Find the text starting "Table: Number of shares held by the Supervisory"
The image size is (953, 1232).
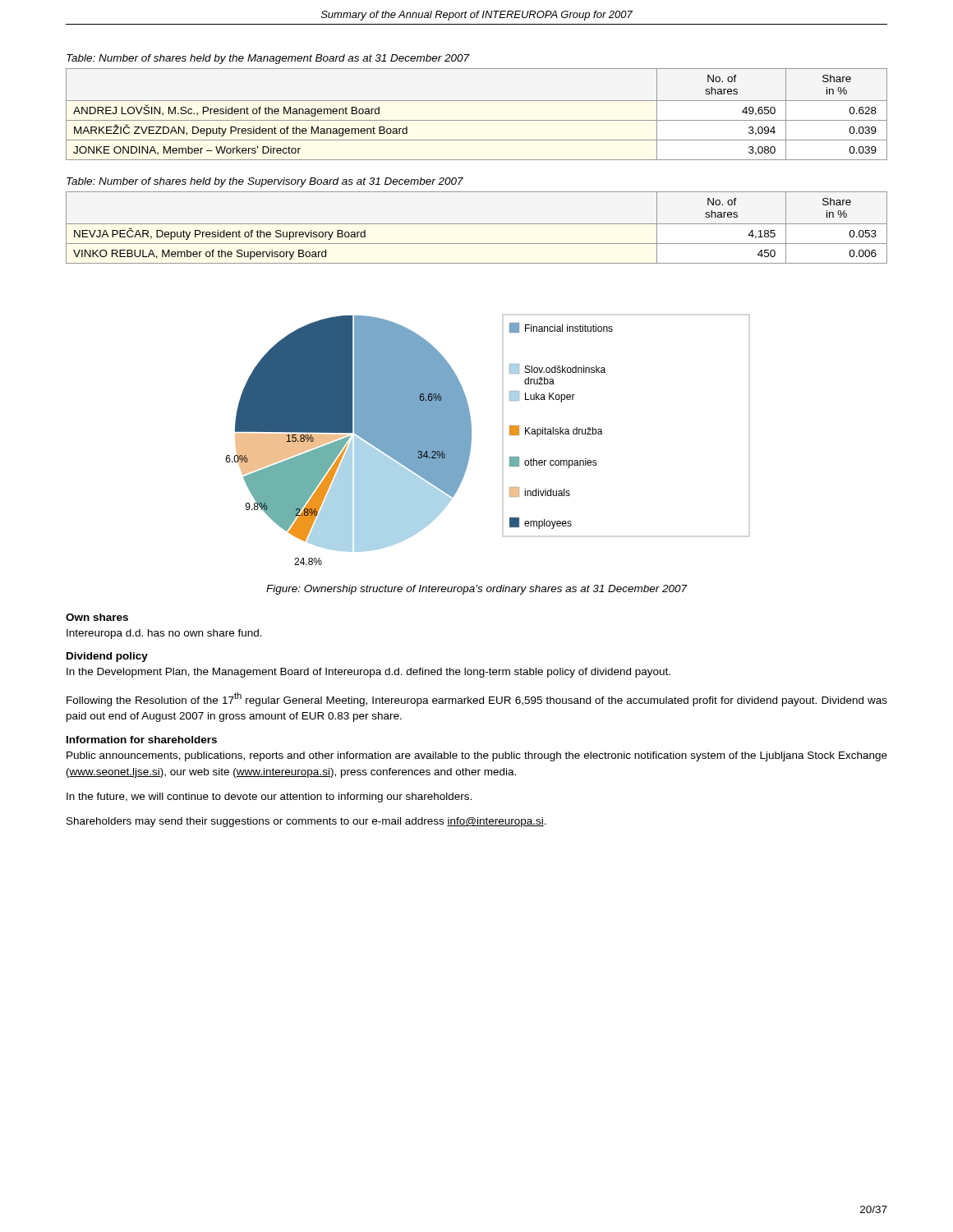pyautogui.click(x=264, y=181)
